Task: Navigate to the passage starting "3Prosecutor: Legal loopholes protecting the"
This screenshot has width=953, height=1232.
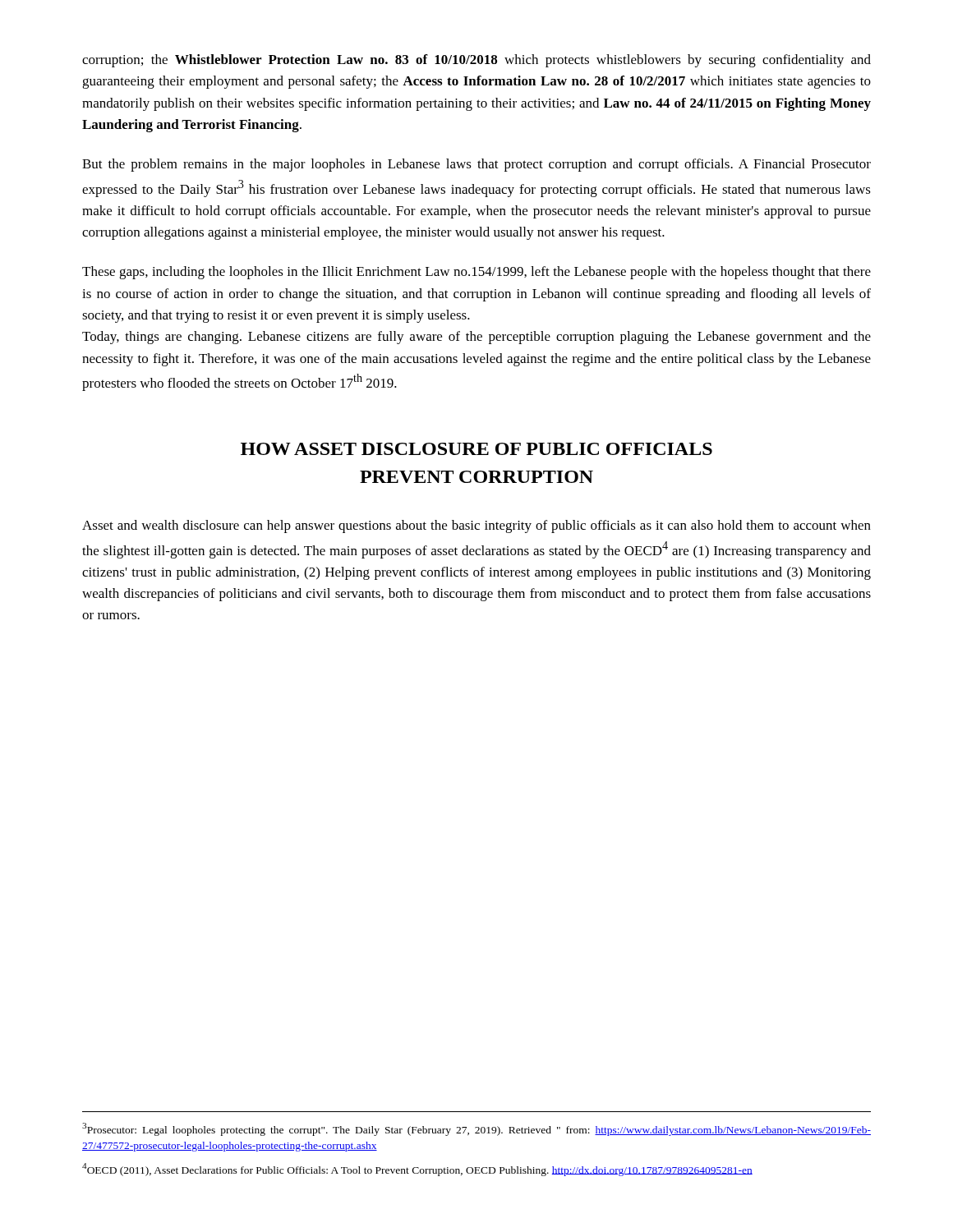Action: (x=476, y=1136)
